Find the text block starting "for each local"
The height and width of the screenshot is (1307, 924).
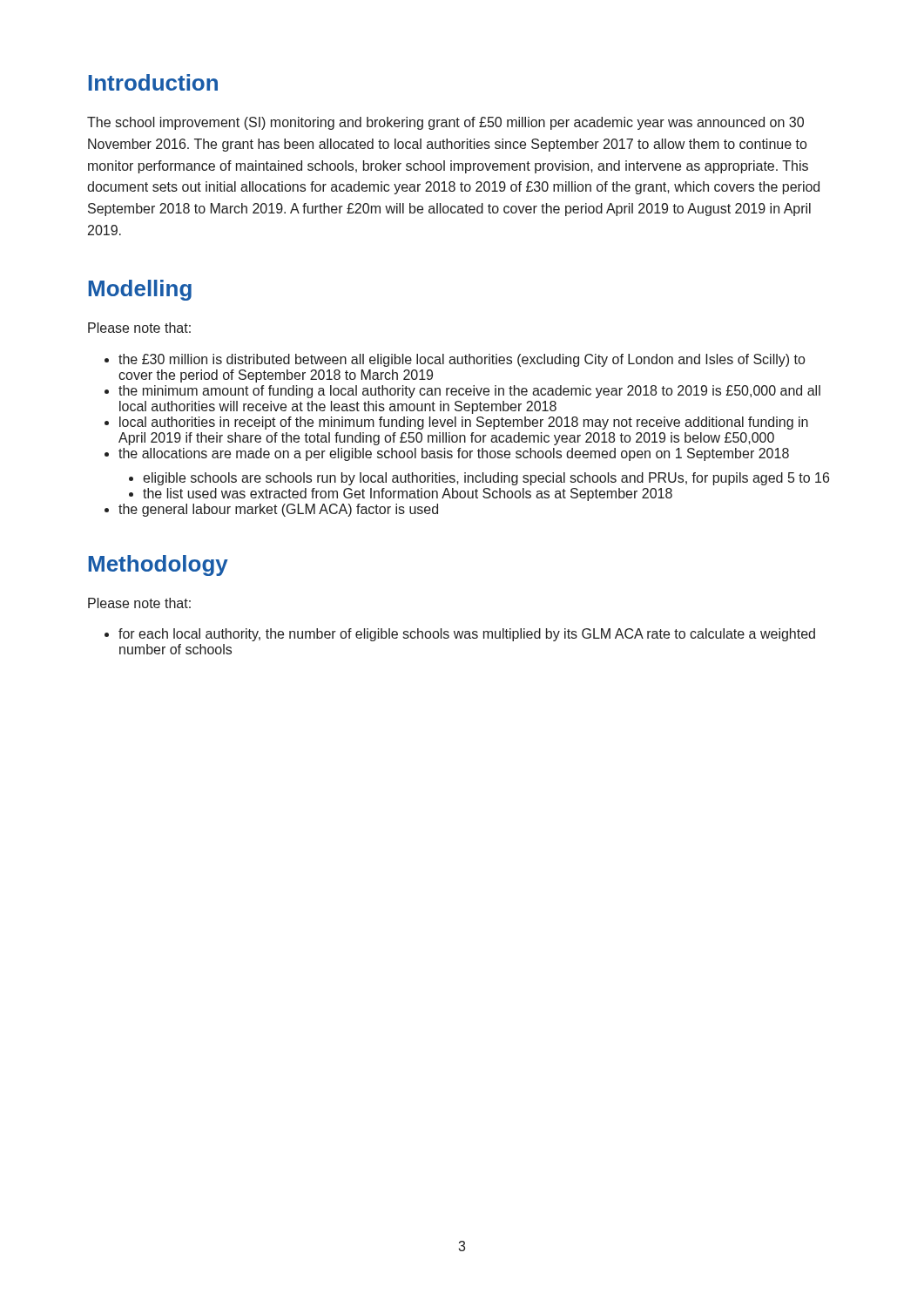point(478,643)
